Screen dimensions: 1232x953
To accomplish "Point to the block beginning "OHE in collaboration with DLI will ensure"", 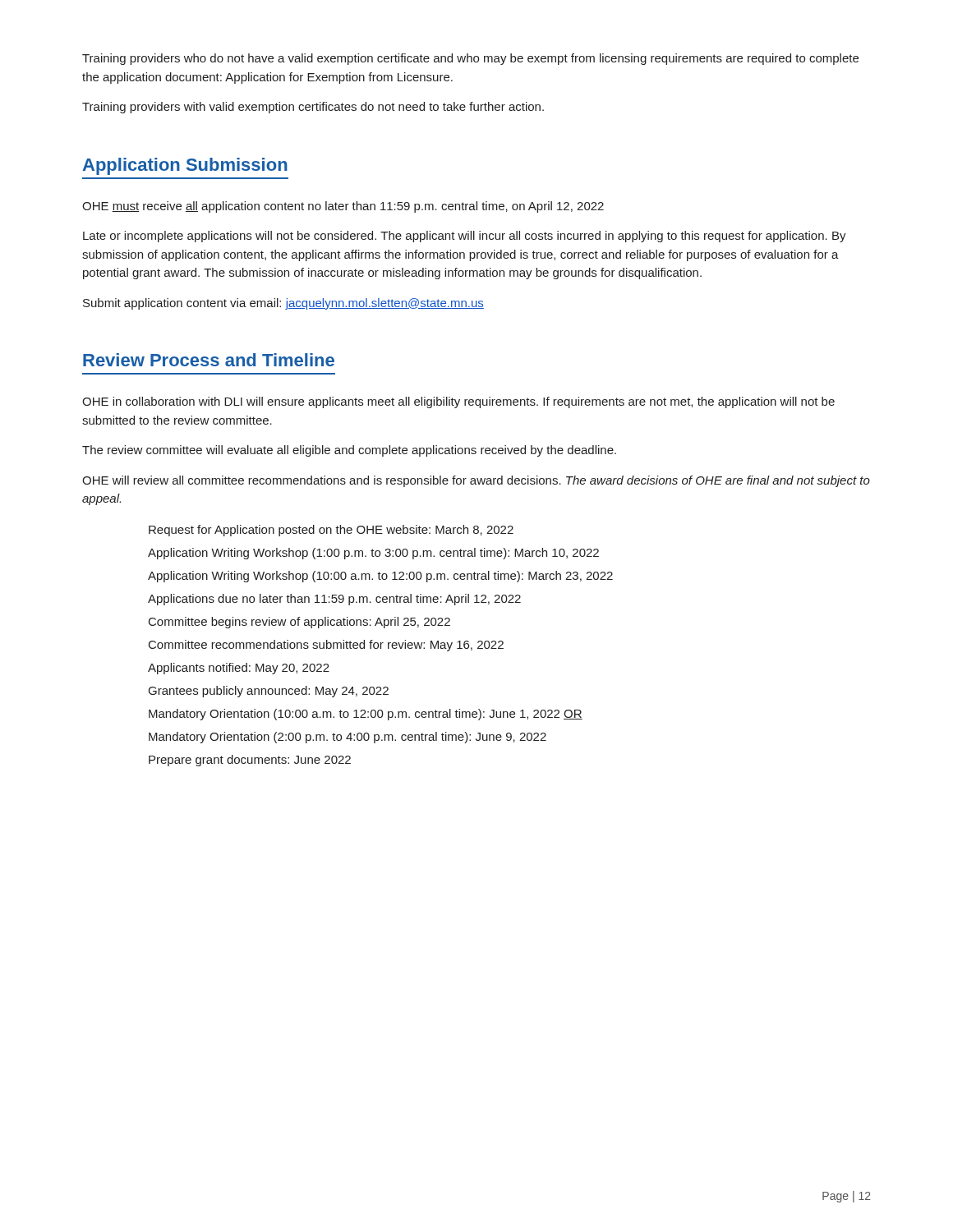I will [x=459, y=410].
